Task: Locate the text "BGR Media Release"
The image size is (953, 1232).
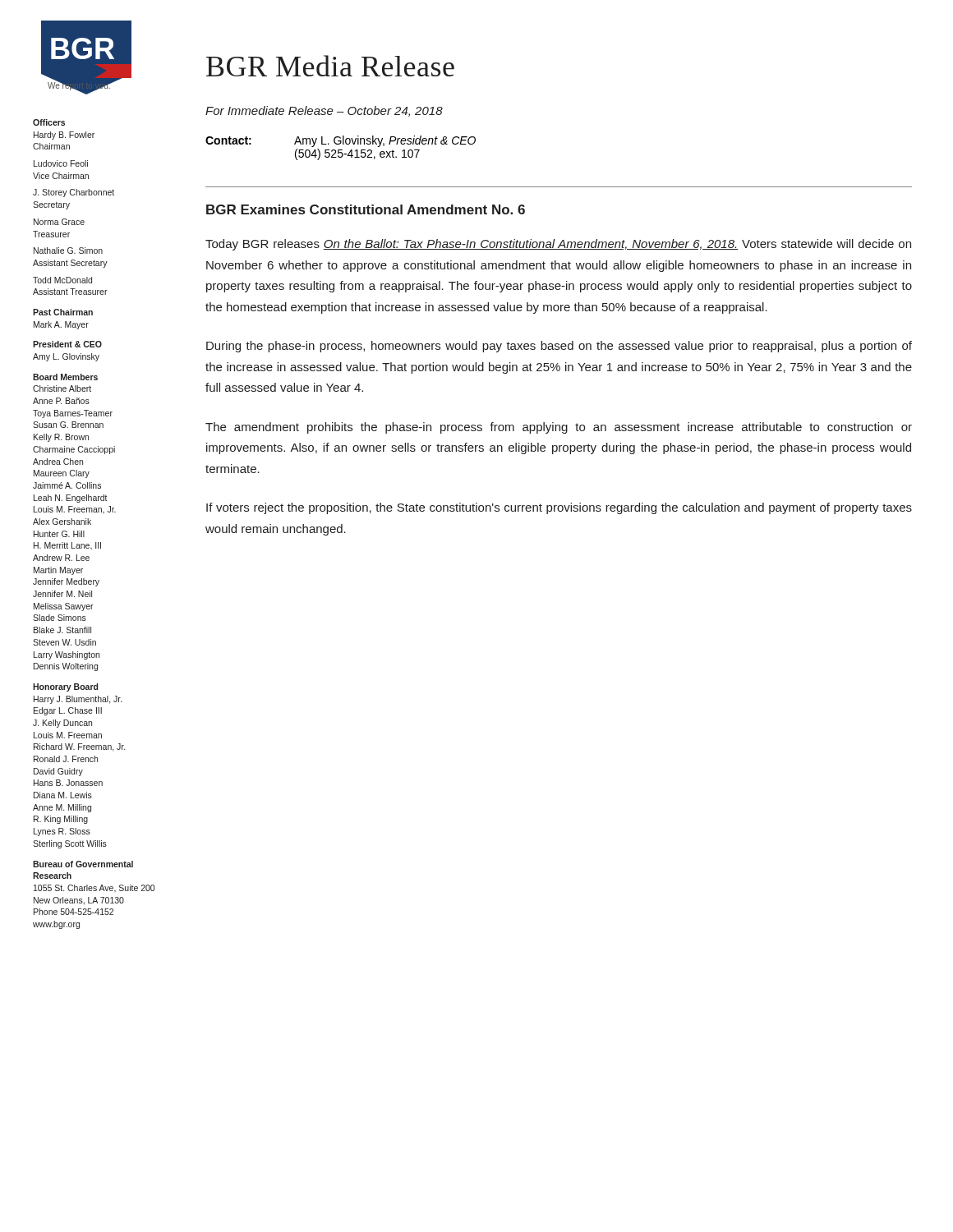Action: 330,66
